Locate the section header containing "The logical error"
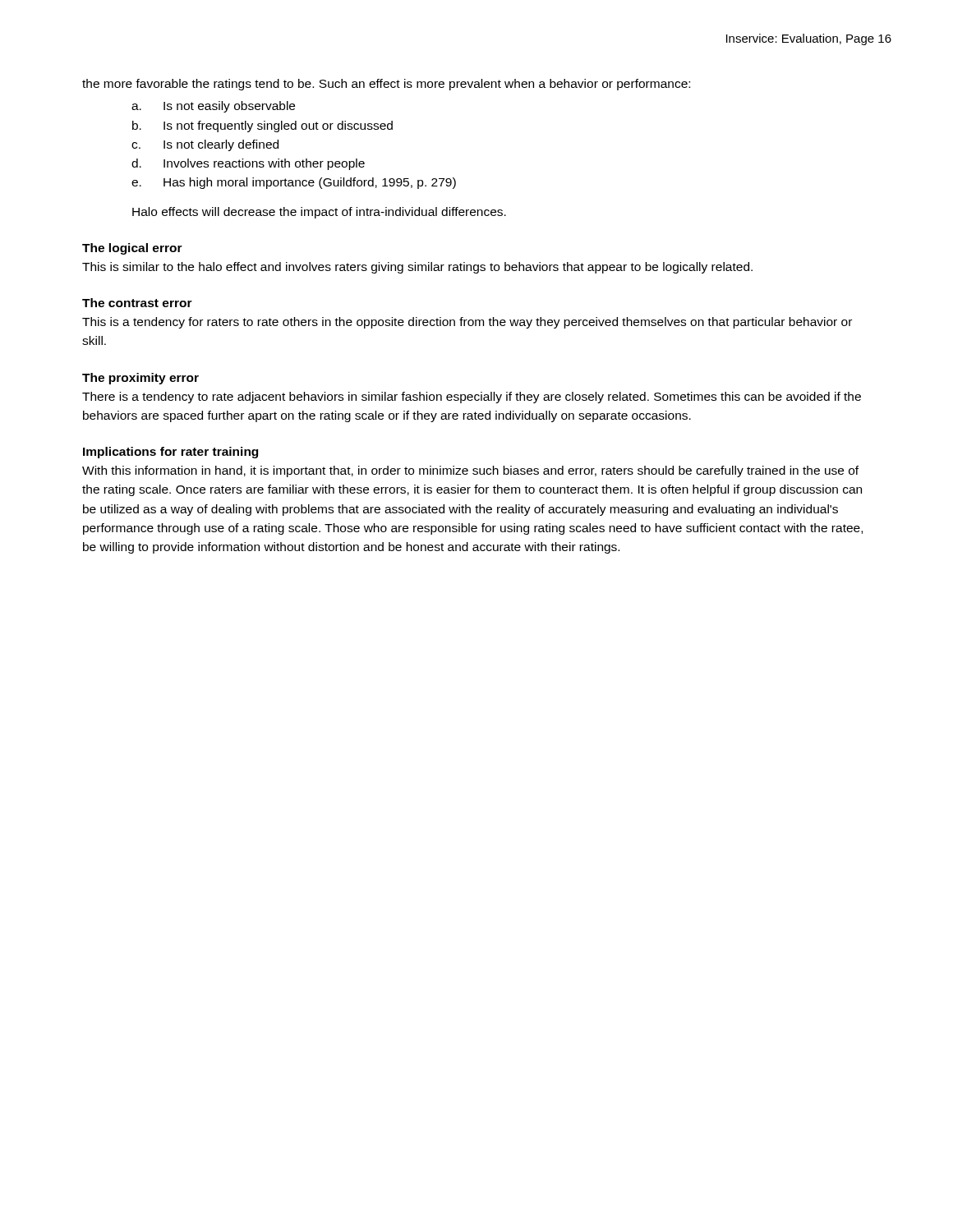Screen dimensions: 1232x953 click(132, 247)
